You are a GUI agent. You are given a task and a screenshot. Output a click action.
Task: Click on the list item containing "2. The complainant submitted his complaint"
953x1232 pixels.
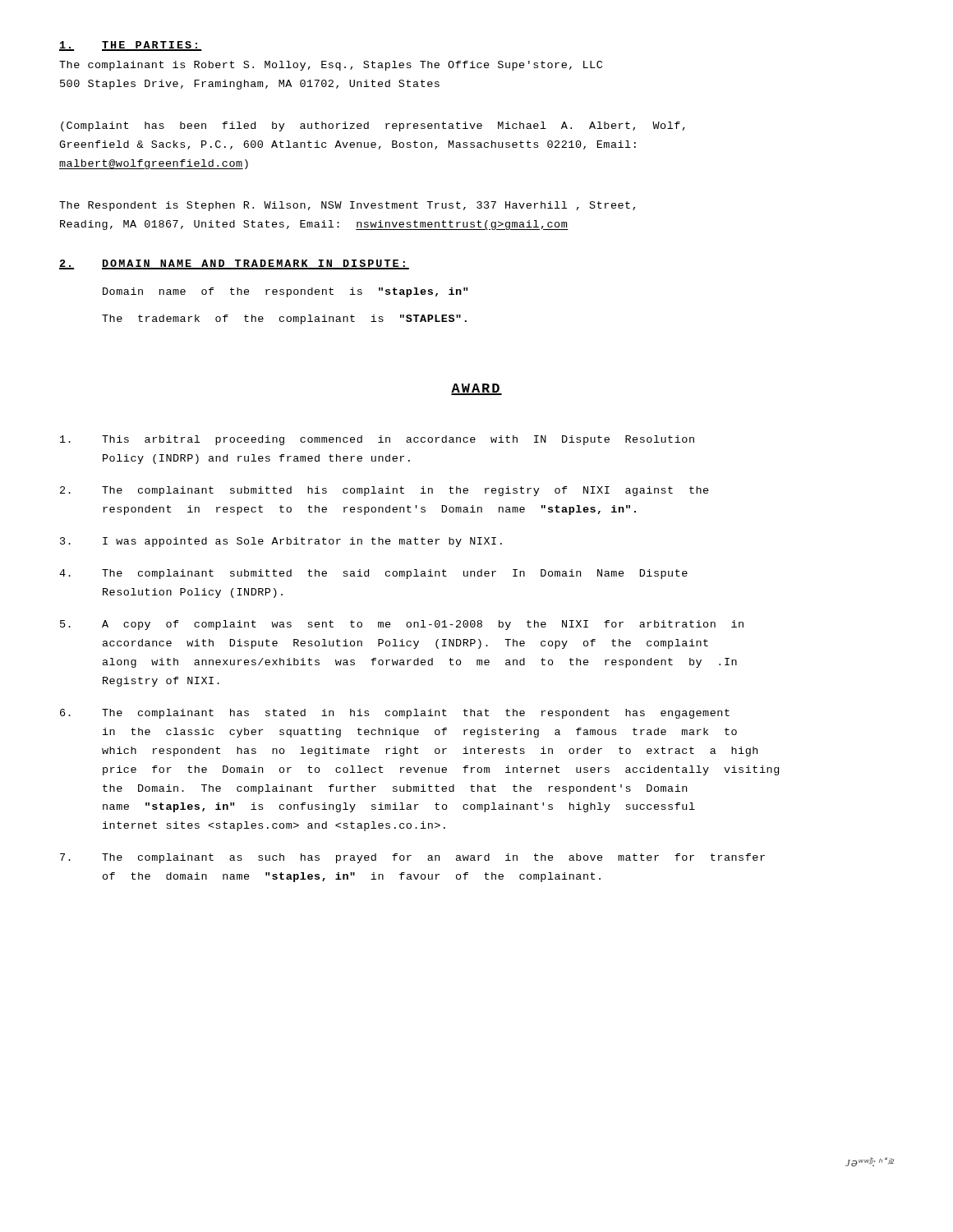coord(476,501)
